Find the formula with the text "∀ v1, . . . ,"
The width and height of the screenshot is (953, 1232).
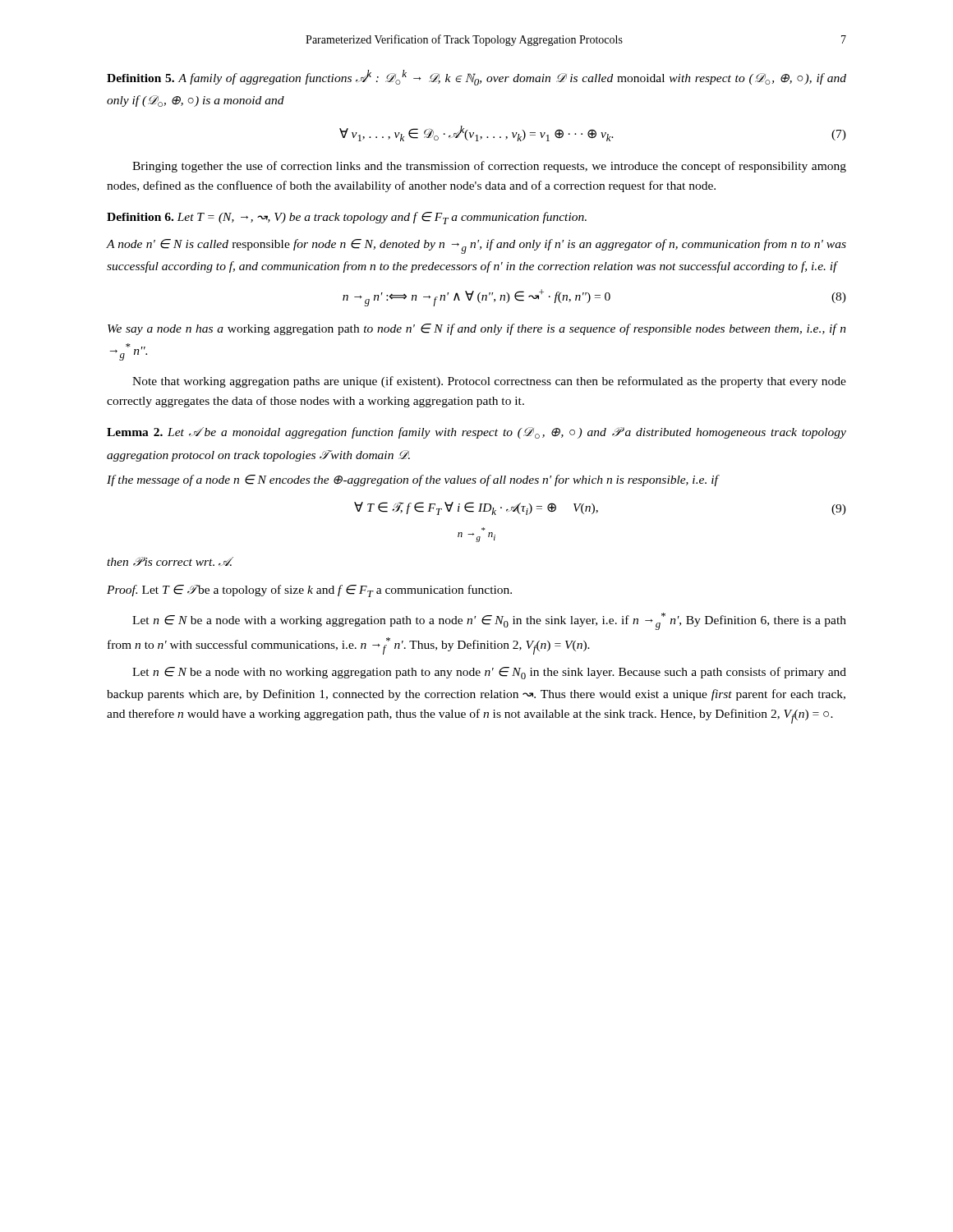[593, 133]
